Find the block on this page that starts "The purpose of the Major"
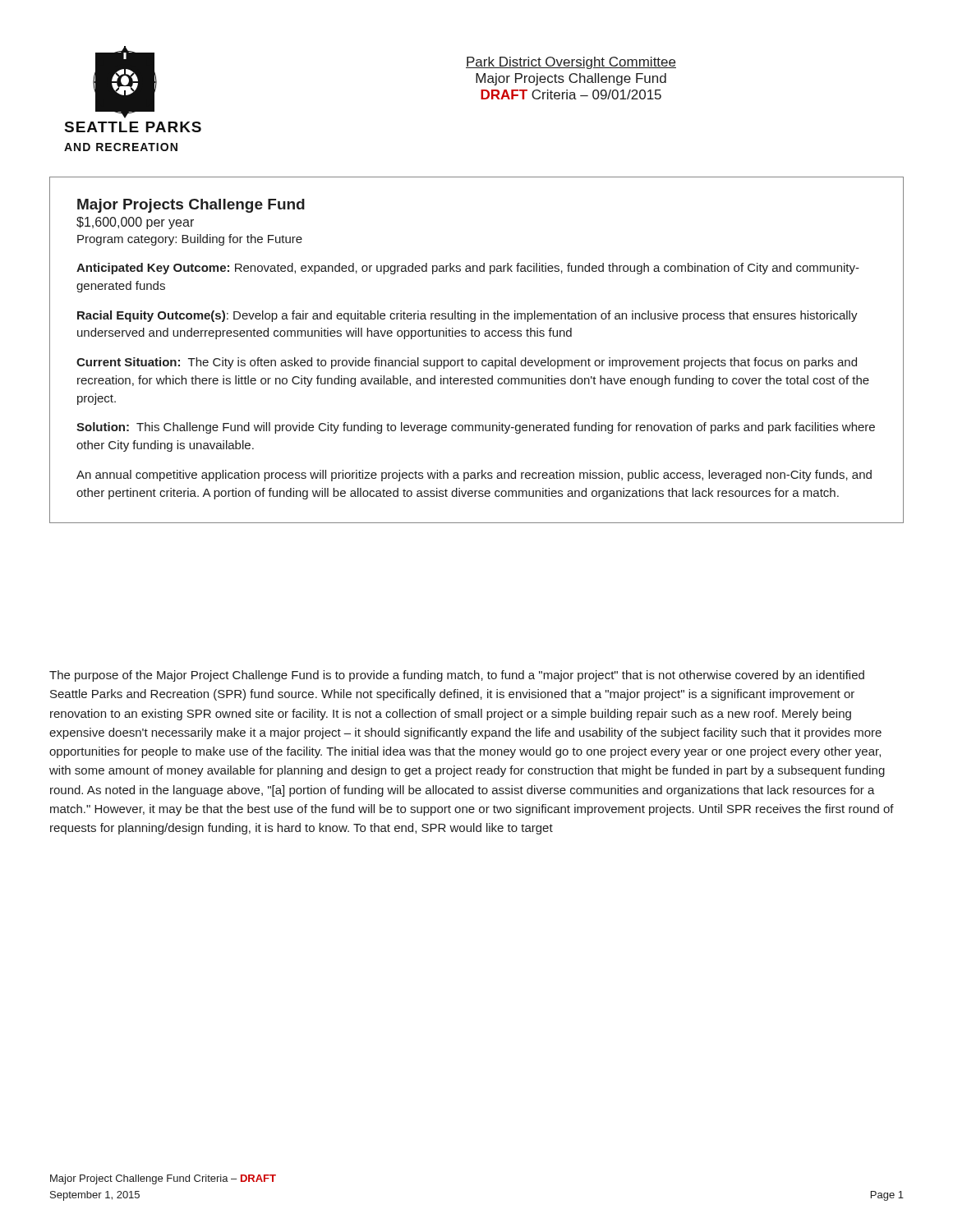 click(471, 751)
